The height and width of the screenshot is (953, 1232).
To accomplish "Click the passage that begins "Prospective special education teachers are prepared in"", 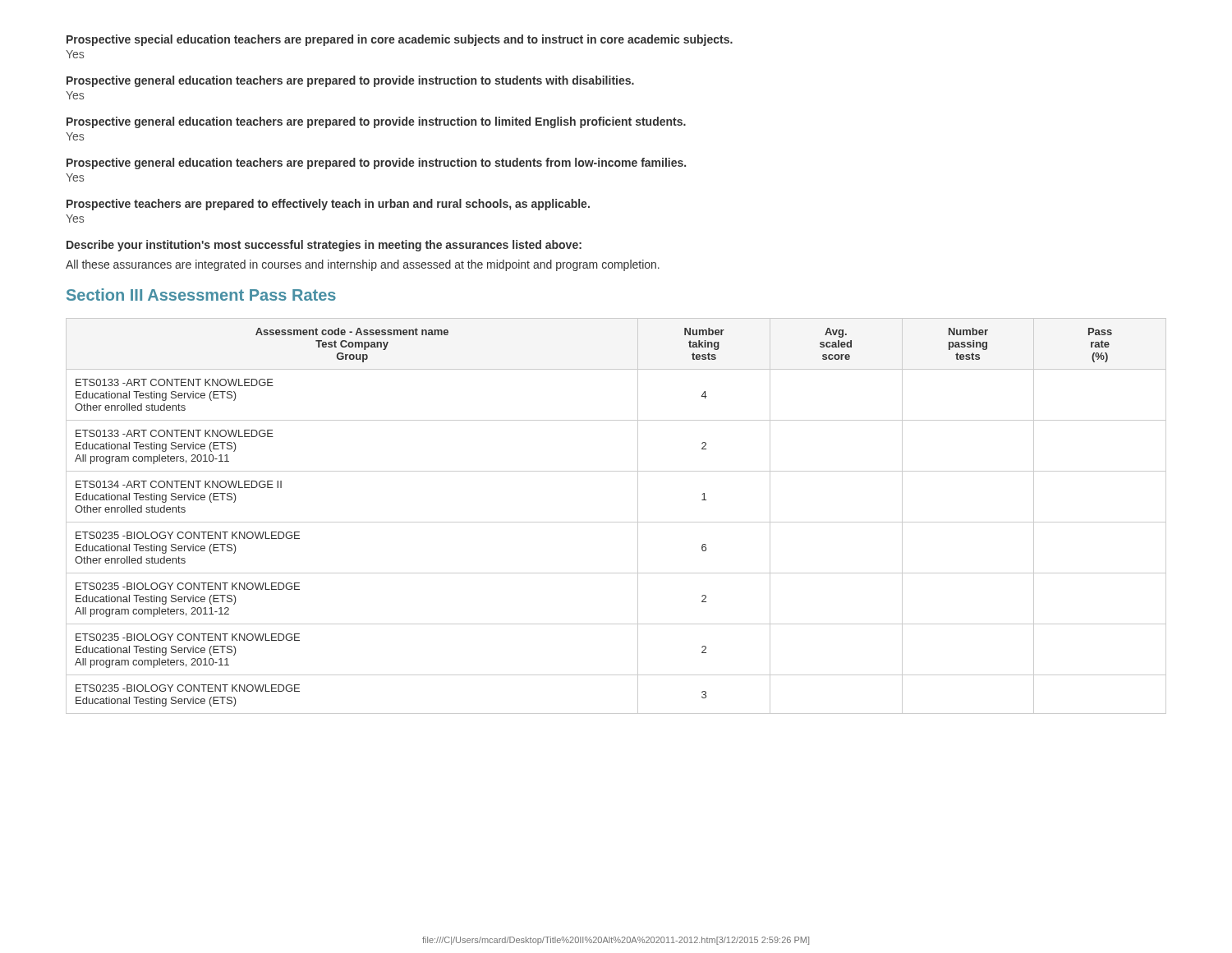I will click(x=616, y=47).
